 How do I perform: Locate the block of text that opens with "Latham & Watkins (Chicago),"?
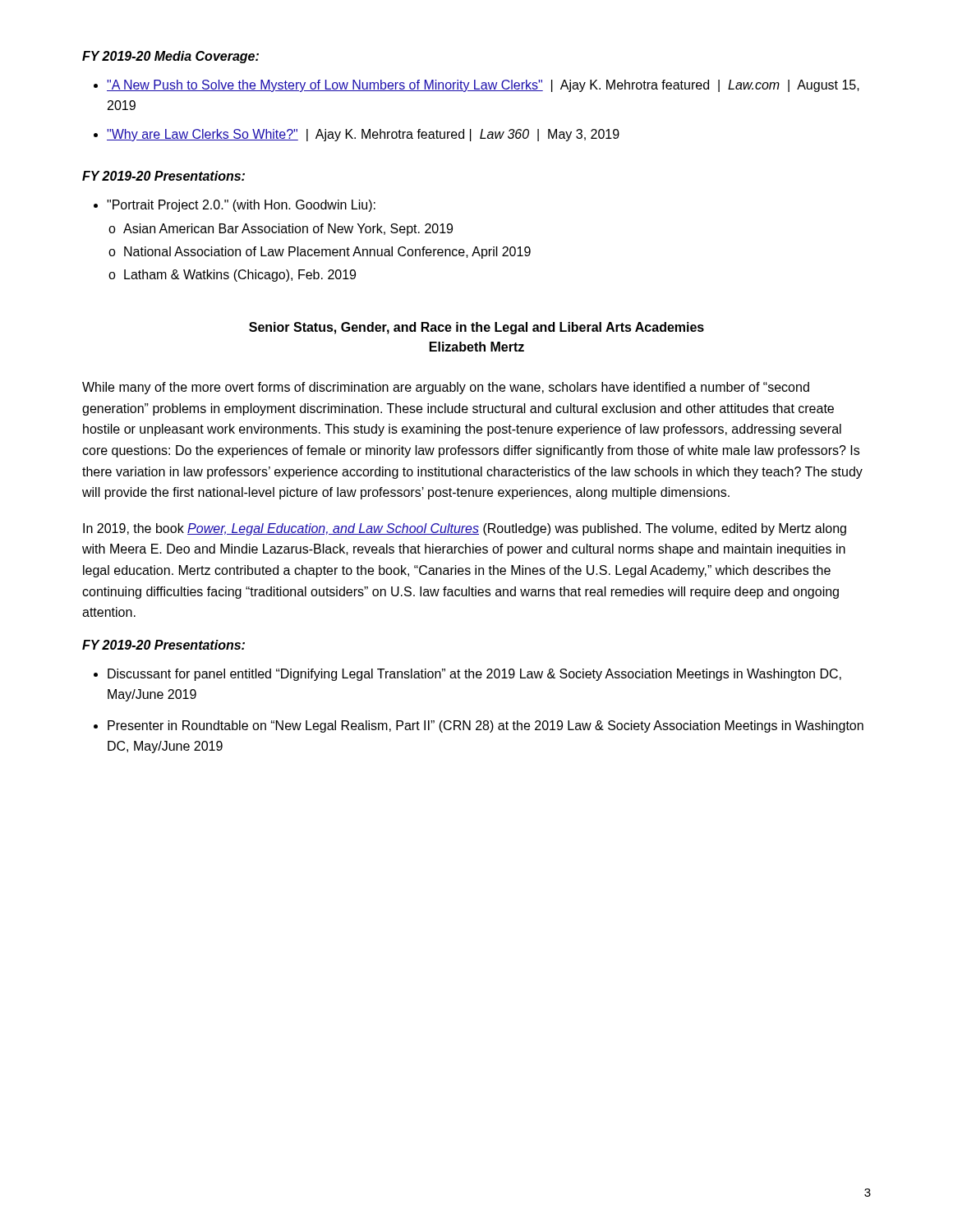(x=240, y=275)
